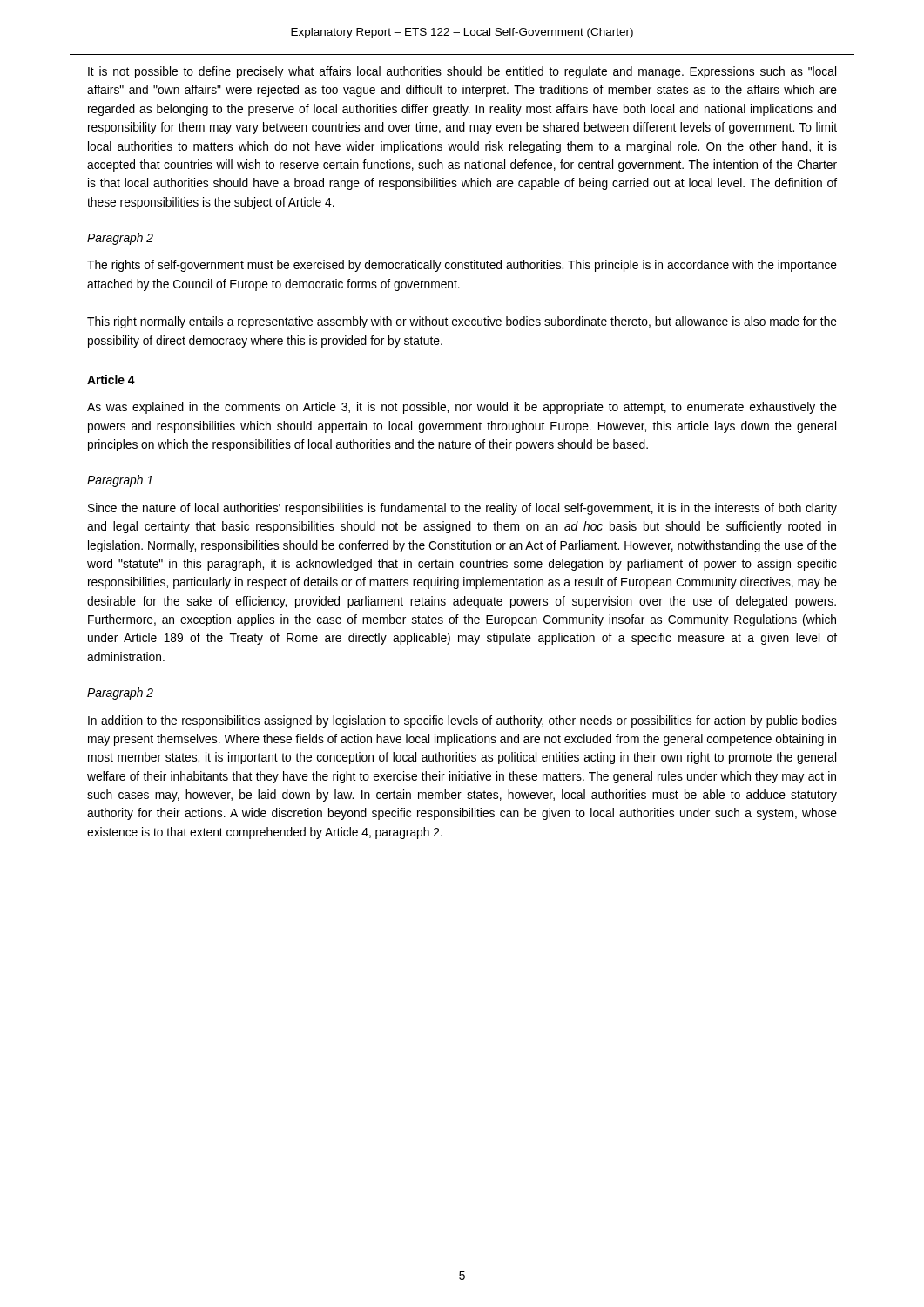Viewport: 924px width, 1307px height.
Task: Find the text block starting "It is not possible to define"
Action: (x=462, y=137)
